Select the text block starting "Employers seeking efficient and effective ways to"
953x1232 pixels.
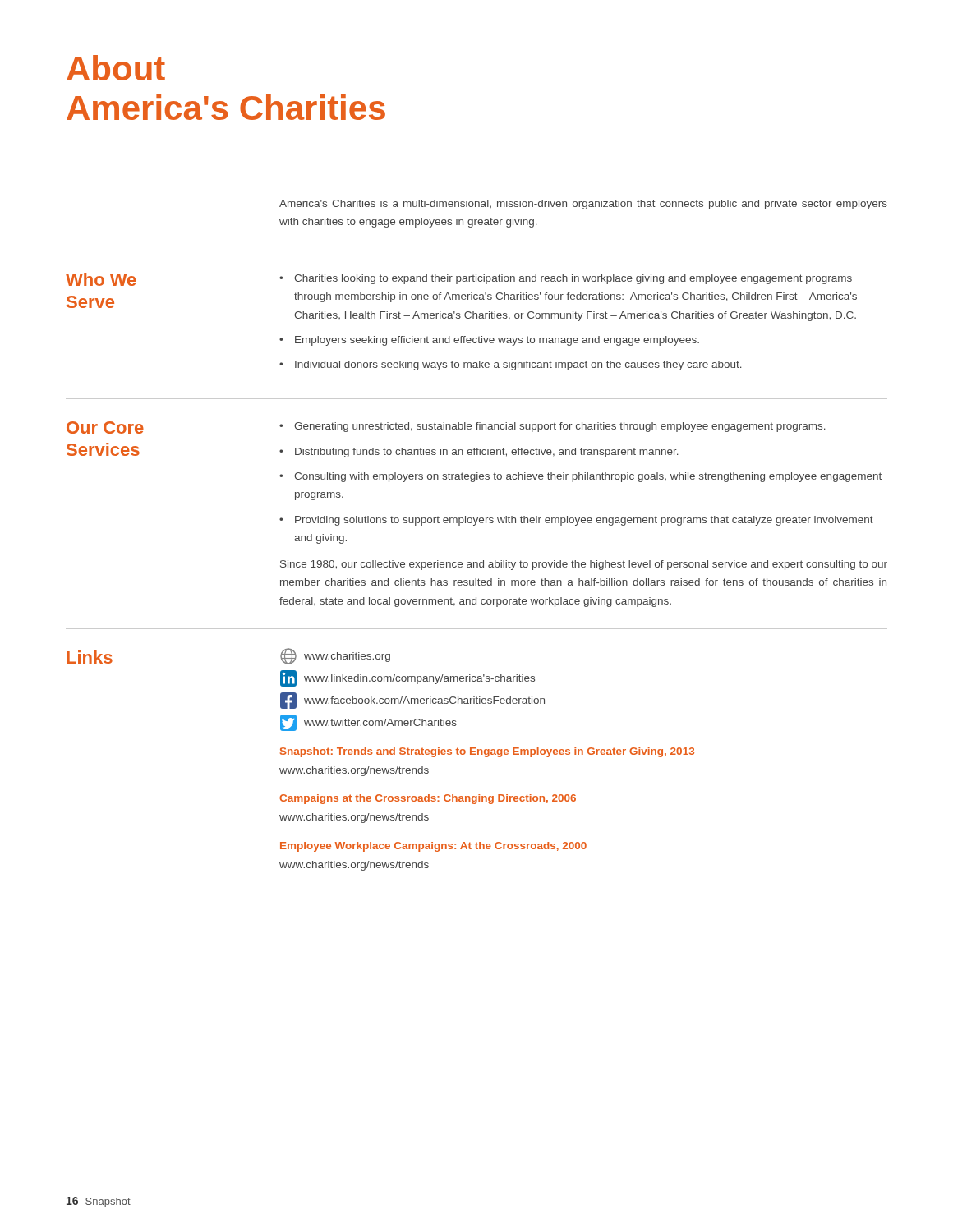tap(497, 340)
